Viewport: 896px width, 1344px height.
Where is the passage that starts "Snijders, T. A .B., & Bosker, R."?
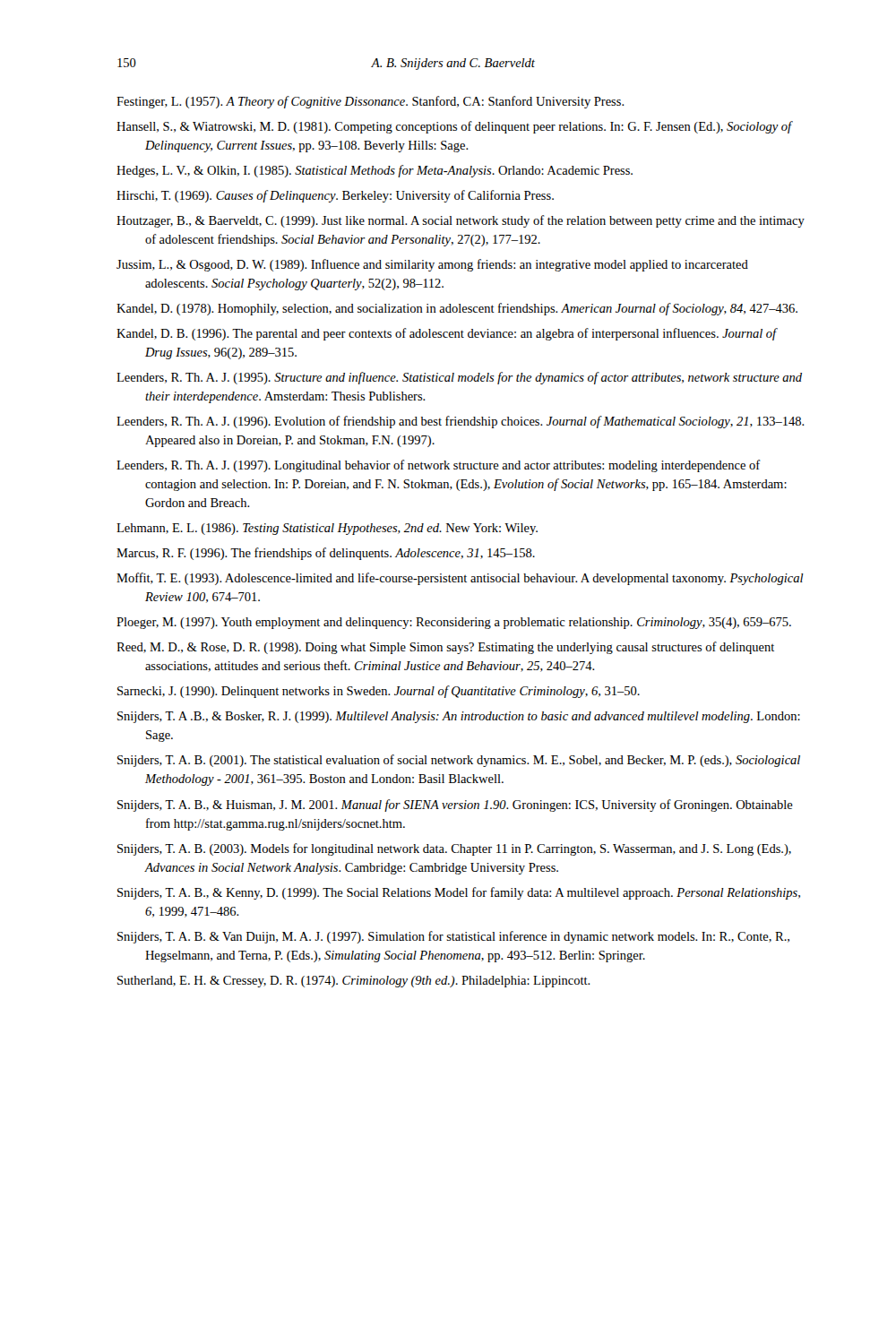(458, 726)
